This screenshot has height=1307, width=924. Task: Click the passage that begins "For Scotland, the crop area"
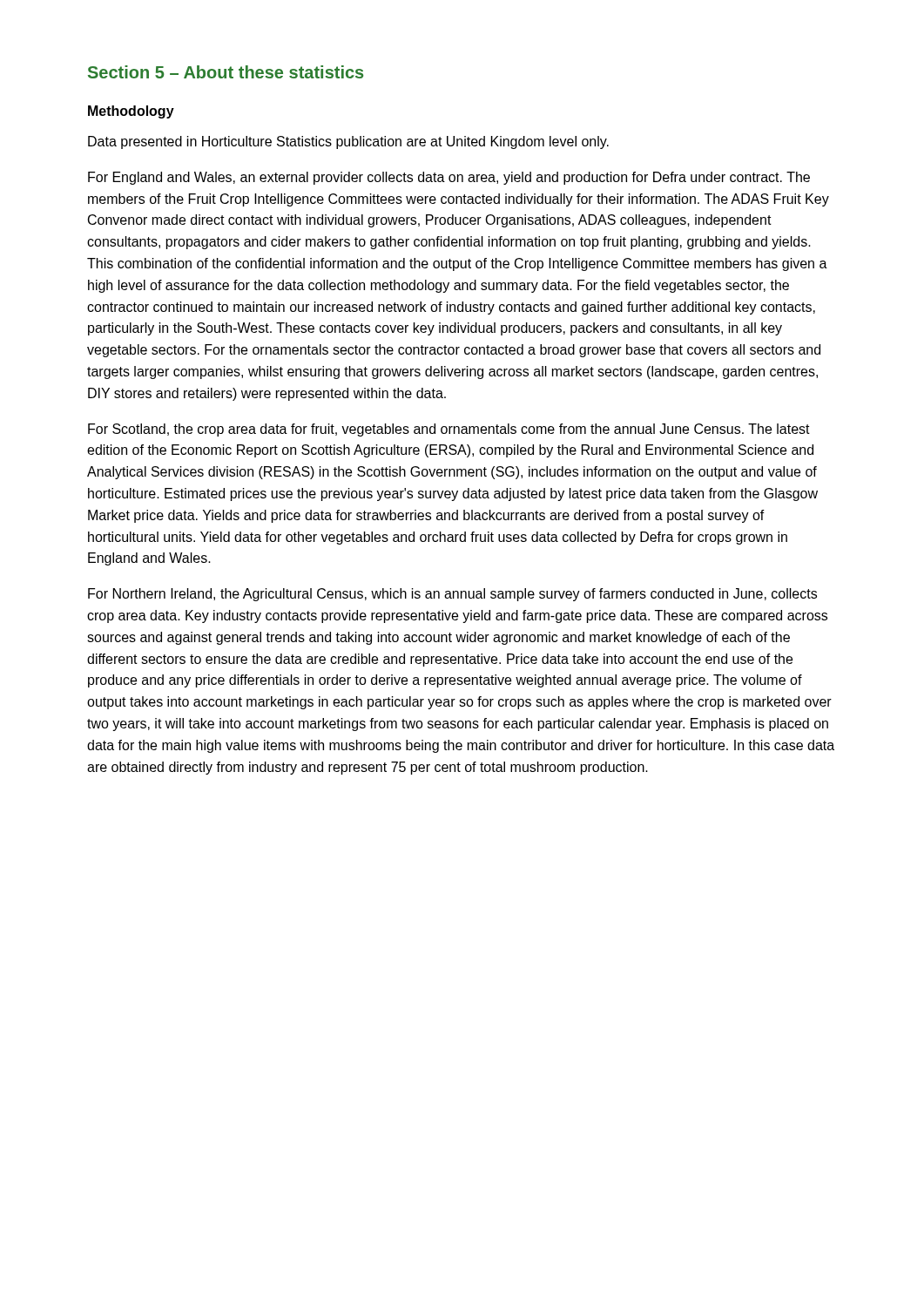(x=452, y=494)
